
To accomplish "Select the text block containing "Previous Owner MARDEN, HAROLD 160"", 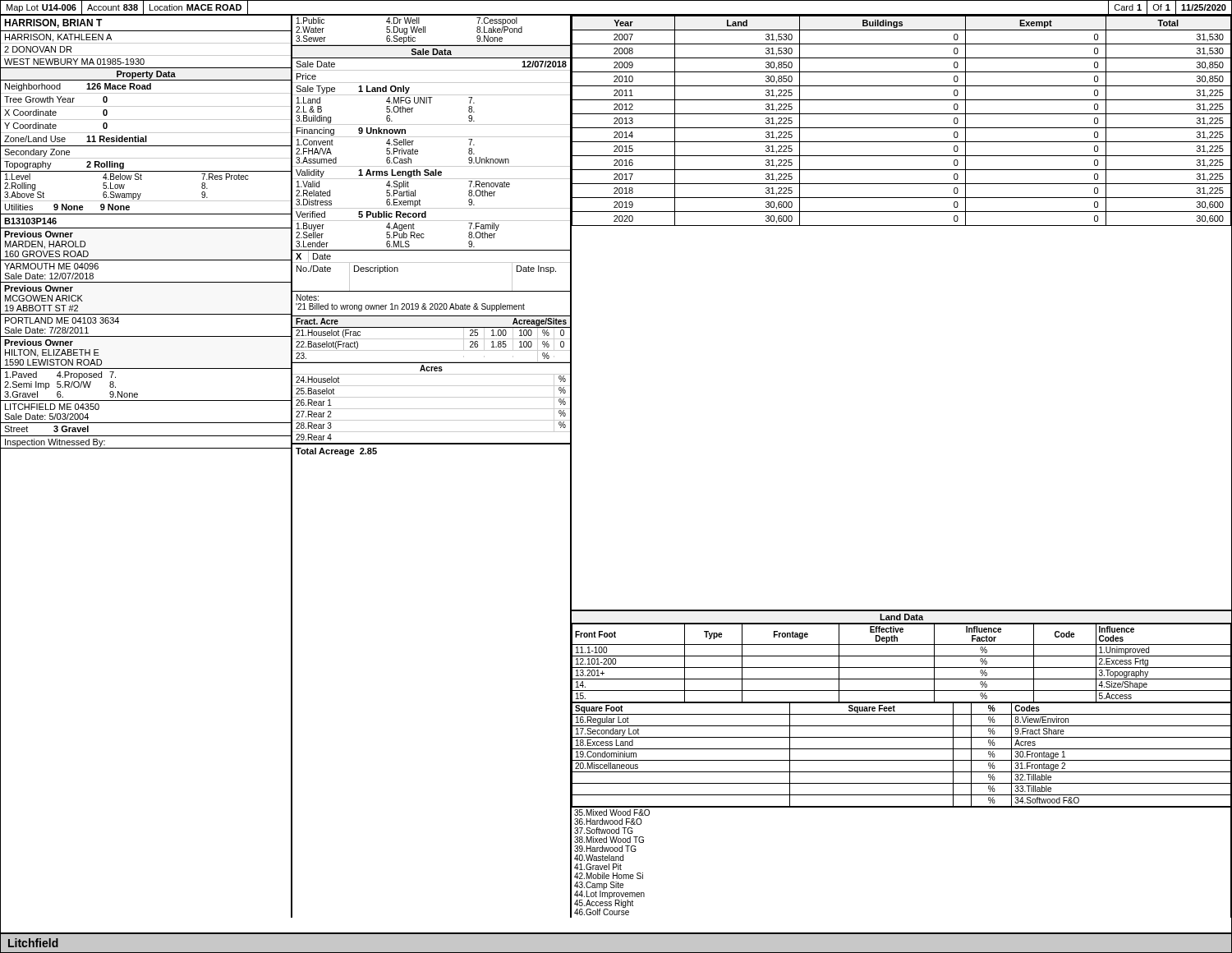I will [x=39, y=234].
